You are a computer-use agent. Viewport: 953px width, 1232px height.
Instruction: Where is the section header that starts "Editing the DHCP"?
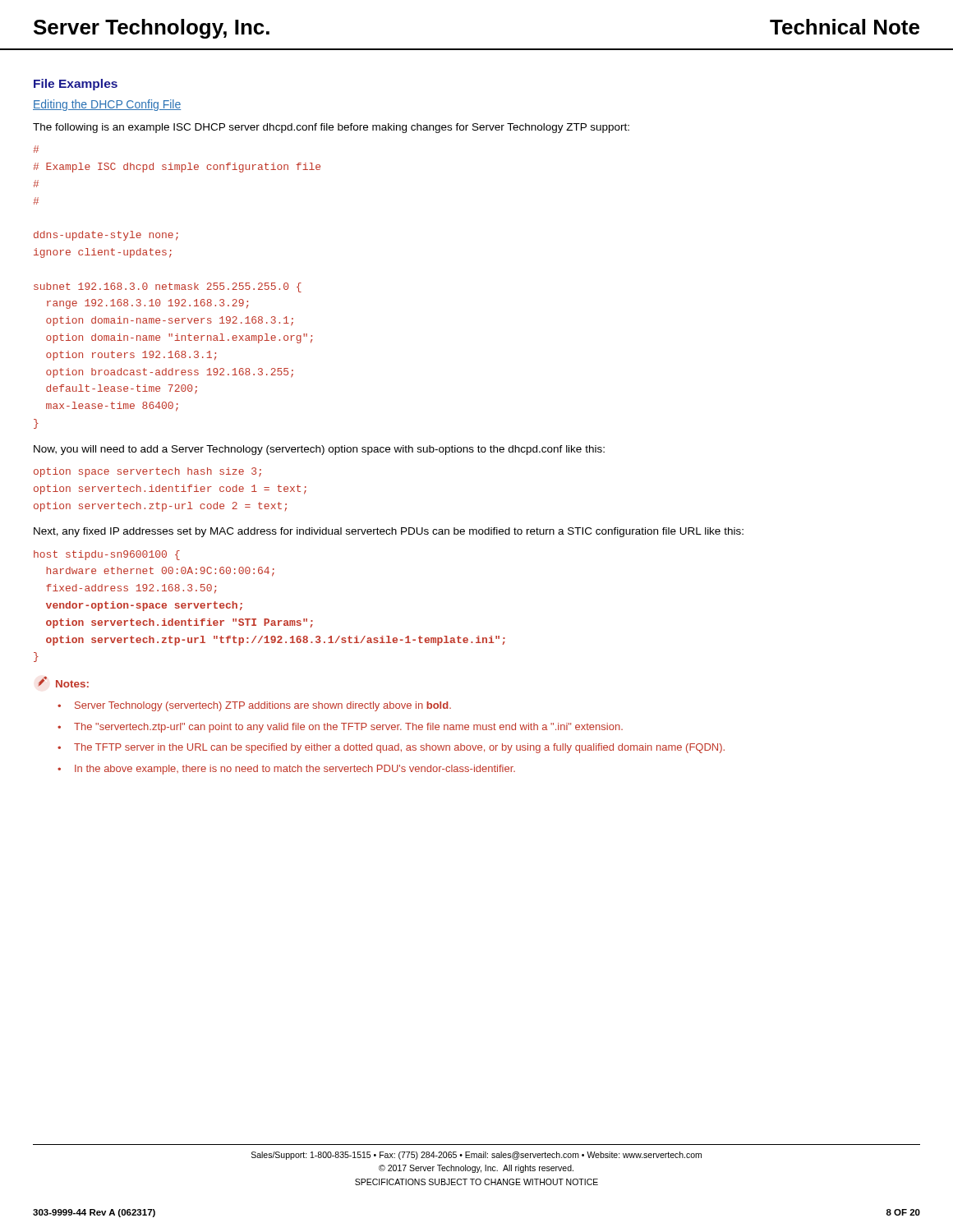click(x=107, y=104)
